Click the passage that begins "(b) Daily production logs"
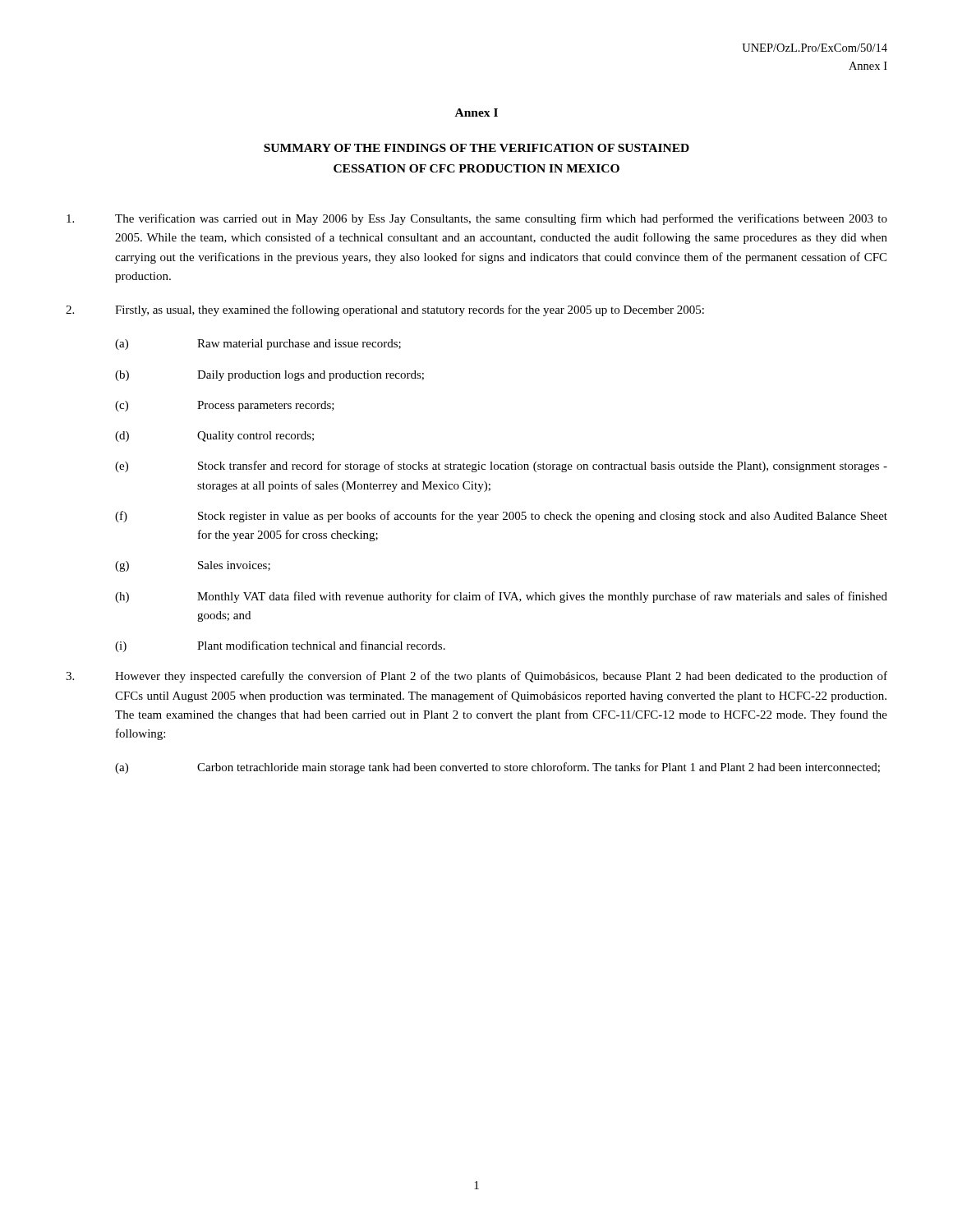 pos(269,376)
